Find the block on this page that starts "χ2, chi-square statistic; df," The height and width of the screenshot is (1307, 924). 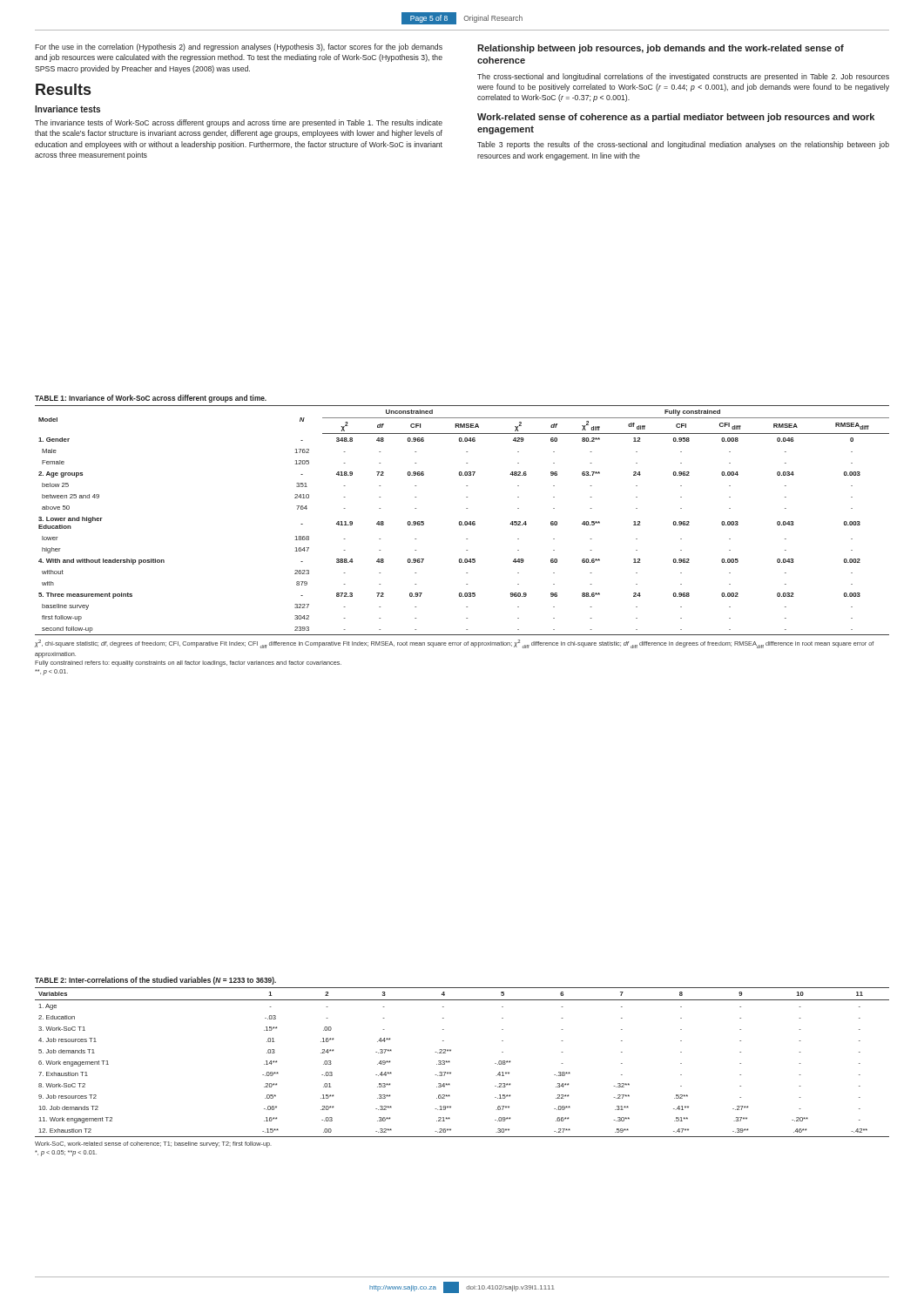[x=454, y=644]
